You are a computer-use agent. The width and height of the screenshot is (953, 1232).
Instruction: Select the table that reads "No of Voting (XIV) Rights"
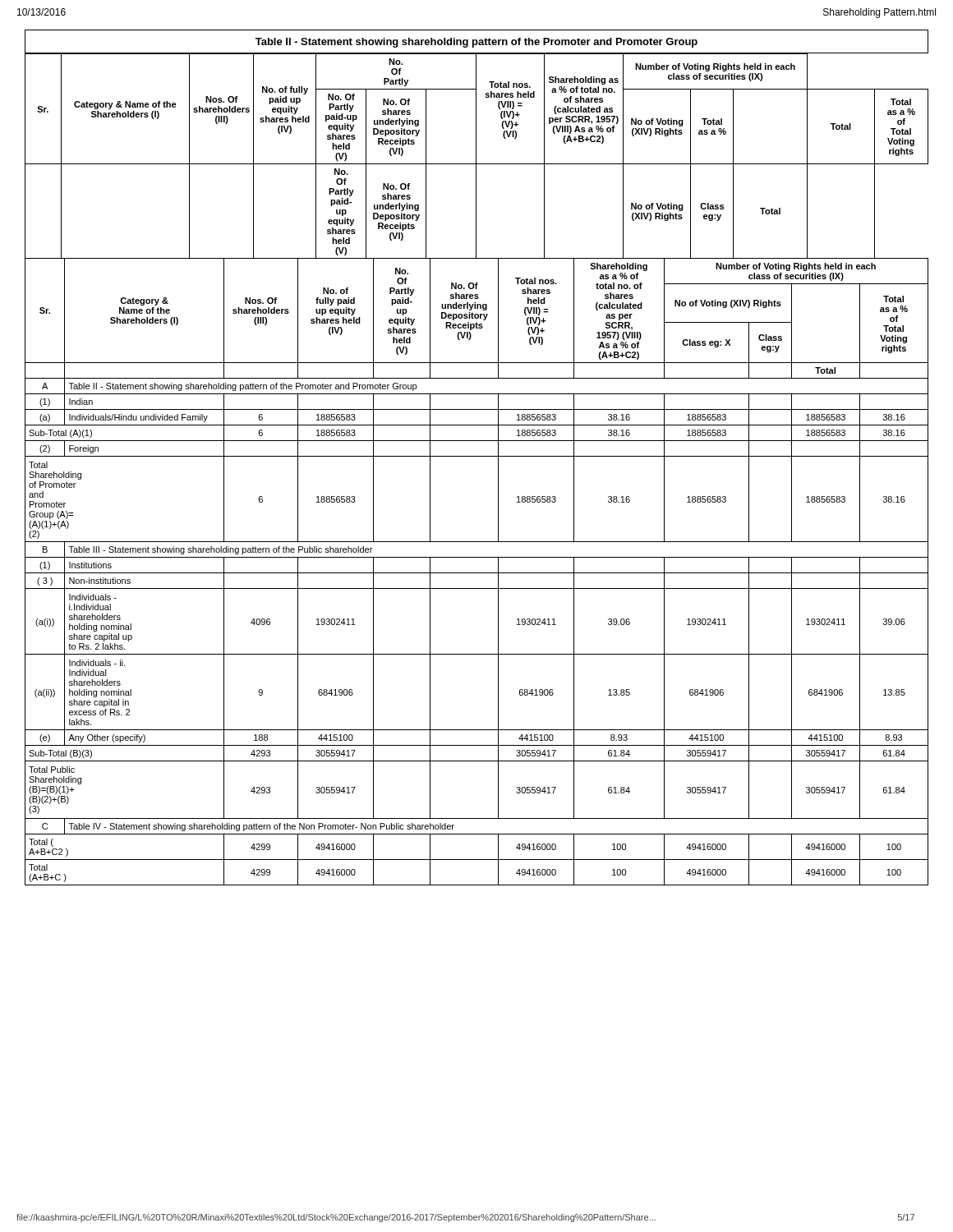pos(476,469)
